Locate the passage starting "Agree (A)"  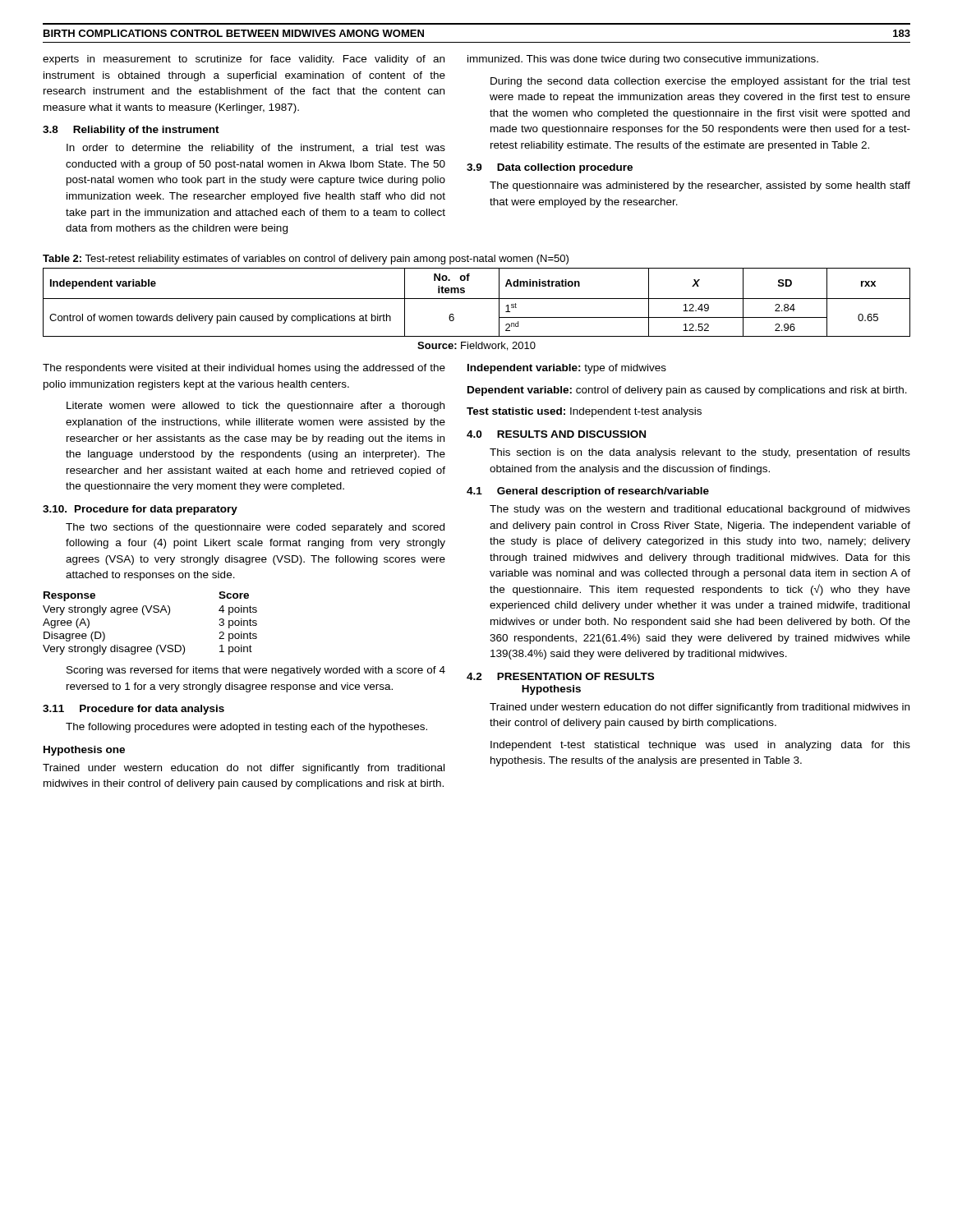pos(66,622)
